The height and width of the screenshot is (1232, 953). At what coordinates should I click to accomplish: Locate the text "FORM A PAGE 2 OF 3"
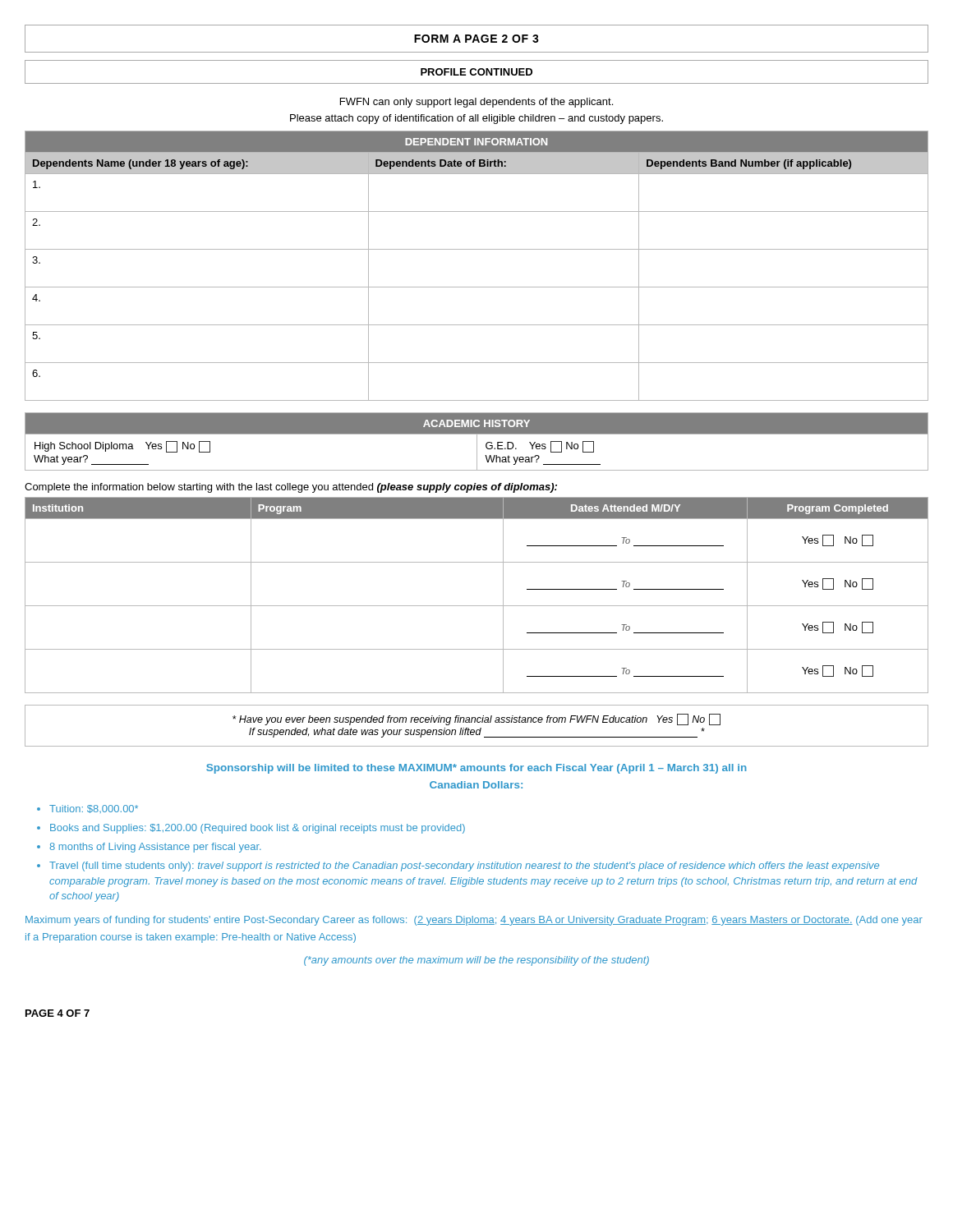(x=476, y=39)
